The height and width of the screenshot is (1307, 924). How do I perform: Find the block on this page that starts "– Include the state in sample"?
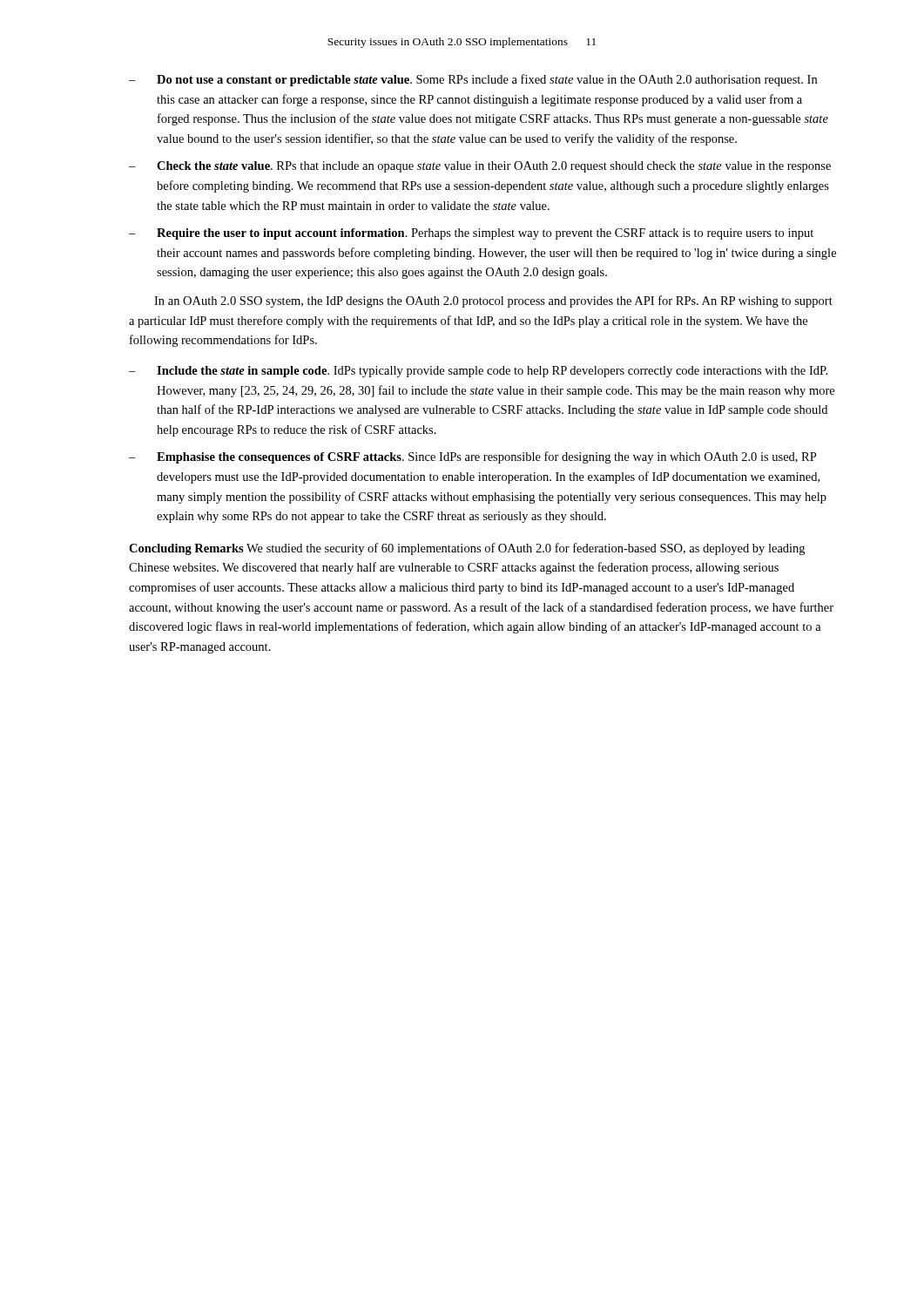coord(483,400)
